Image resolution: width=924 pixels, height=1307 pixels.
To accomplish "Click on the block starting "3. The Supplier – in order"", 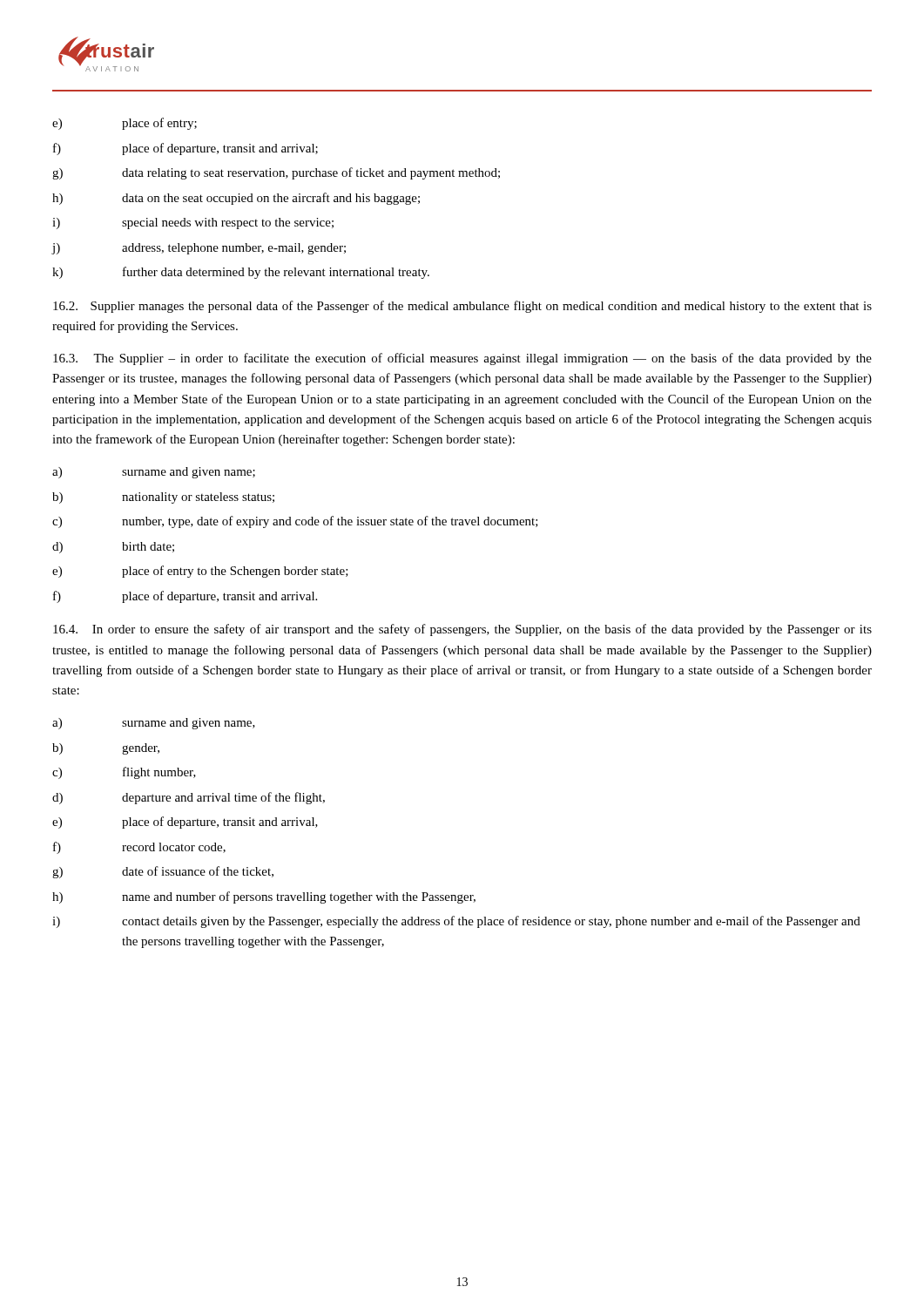I will pyautogui.click(x=462, y=399).
